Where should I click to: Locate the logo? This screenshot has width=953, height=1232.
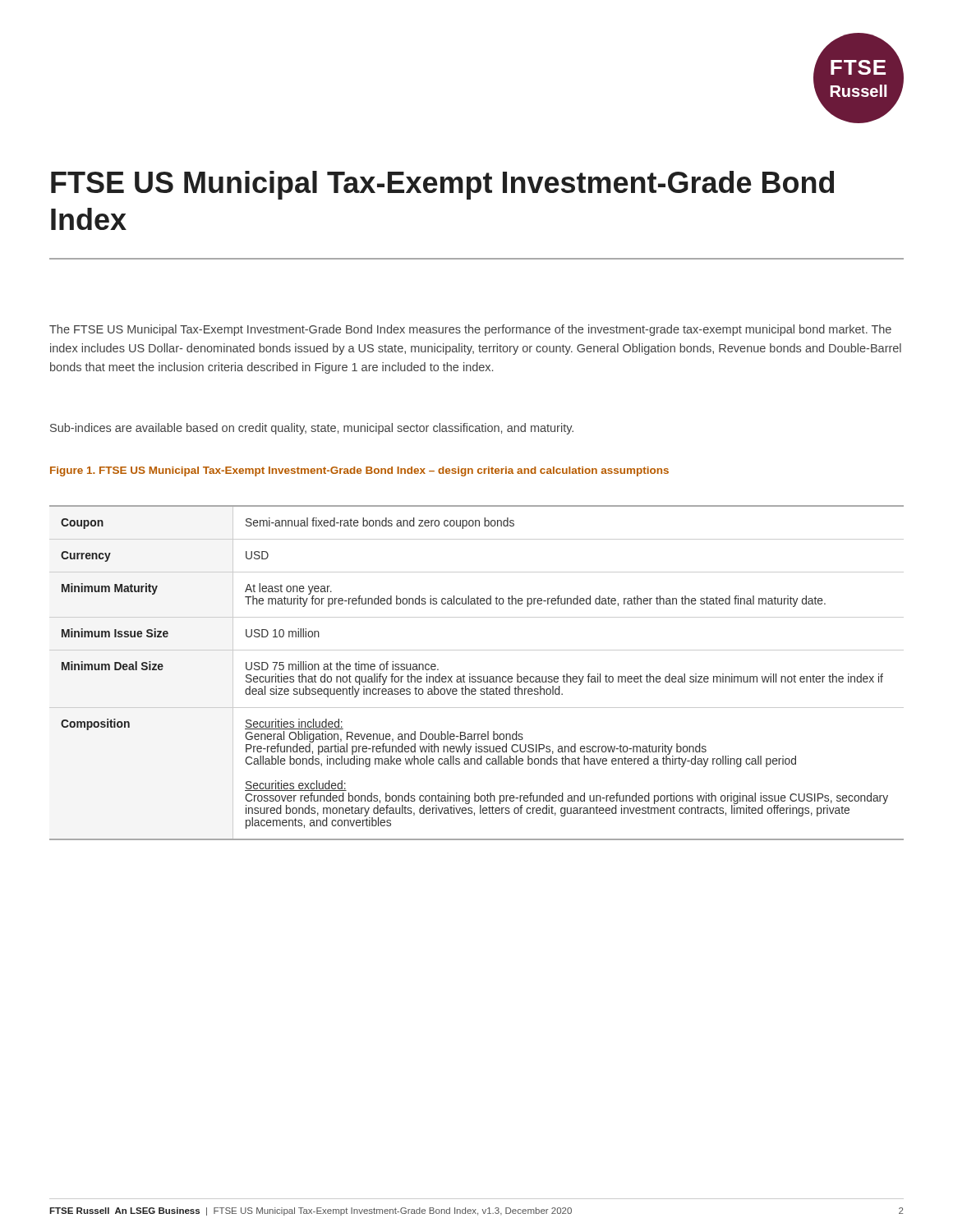tap(859, 78)
